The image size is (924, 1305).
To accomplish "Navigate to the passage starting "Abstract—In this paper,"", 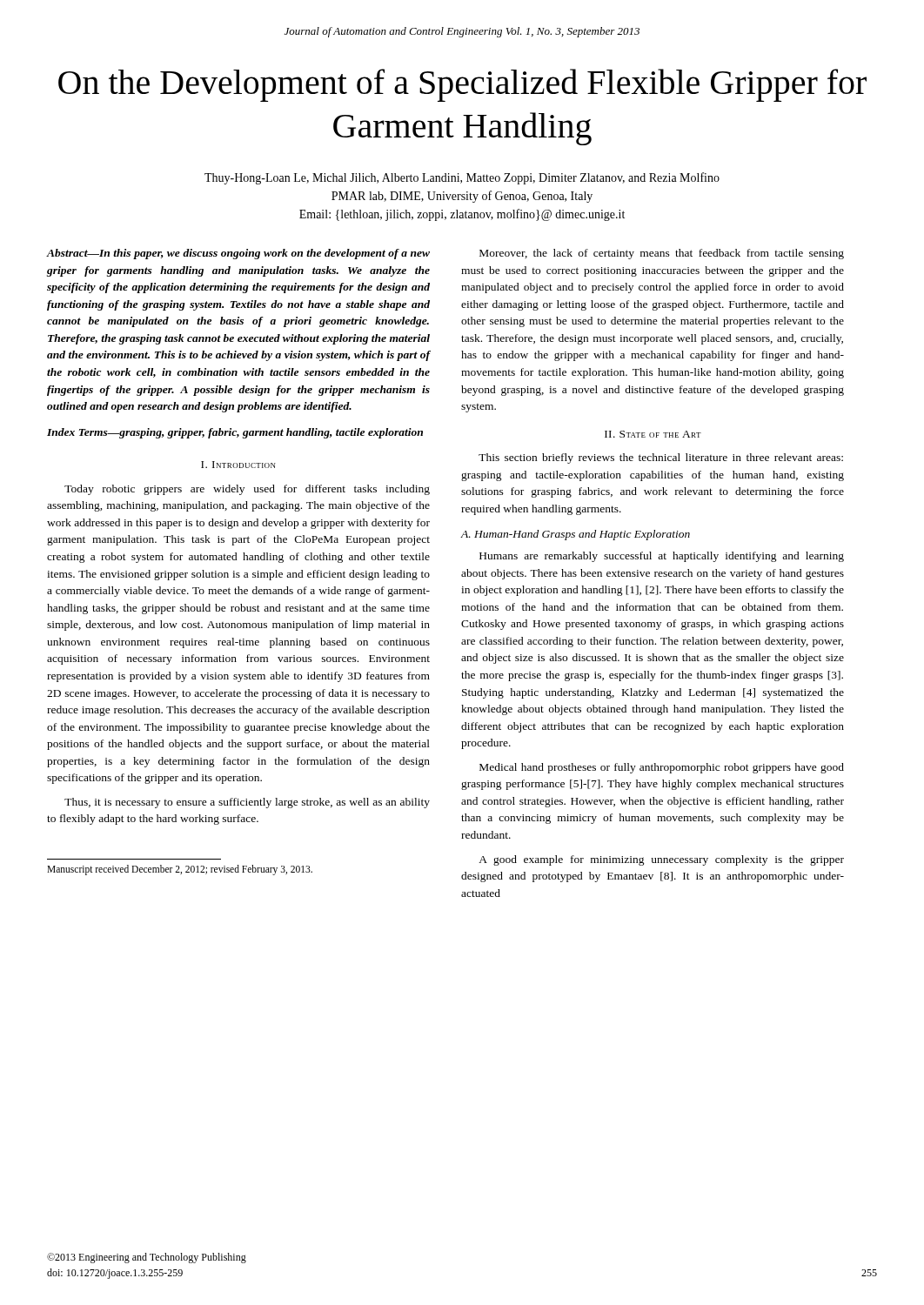I will (238, 329).
